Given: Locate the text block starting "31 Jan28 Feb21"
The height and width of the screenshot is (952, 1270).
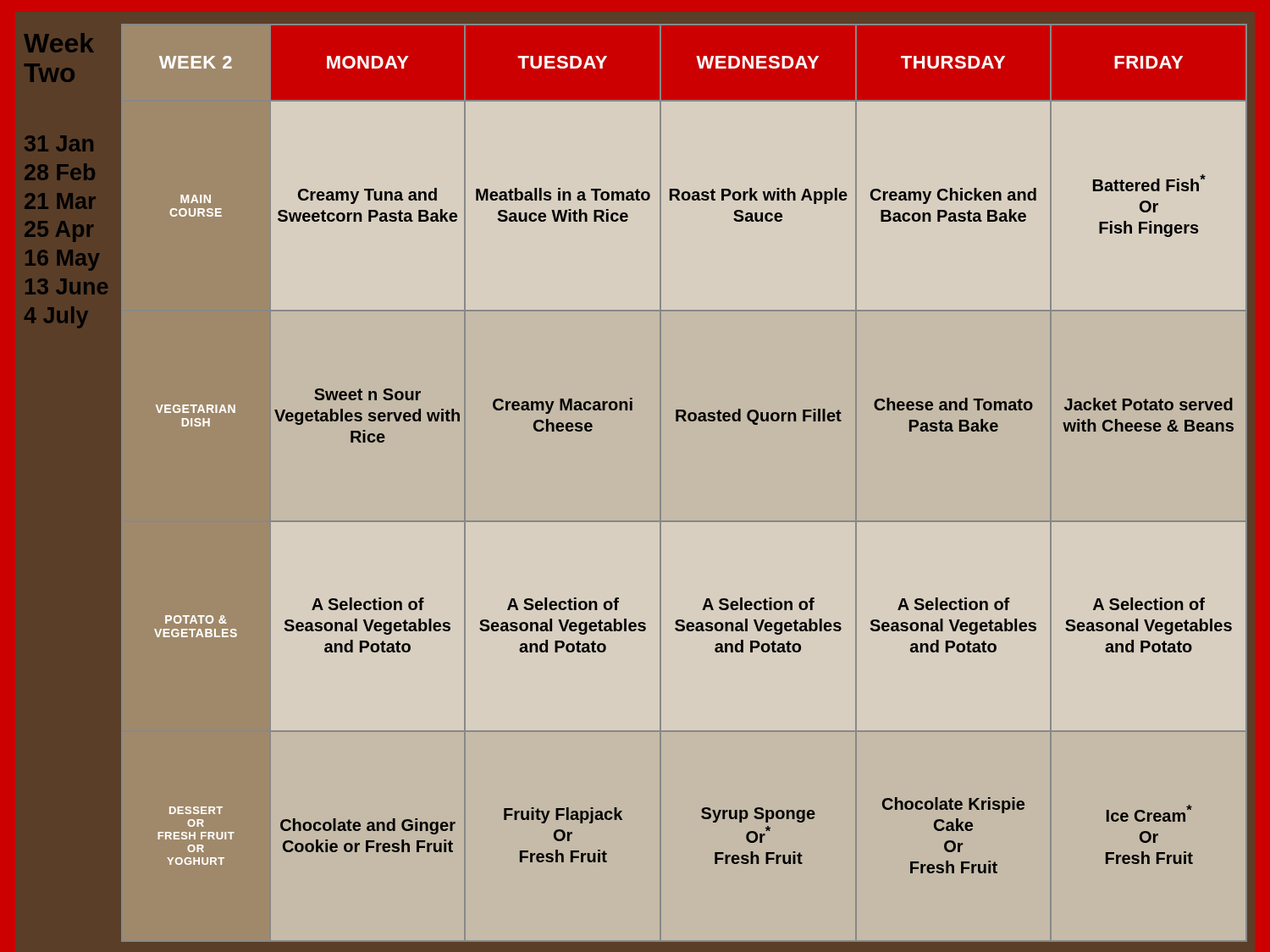Looking at the screenshot, I should point(66,230).
